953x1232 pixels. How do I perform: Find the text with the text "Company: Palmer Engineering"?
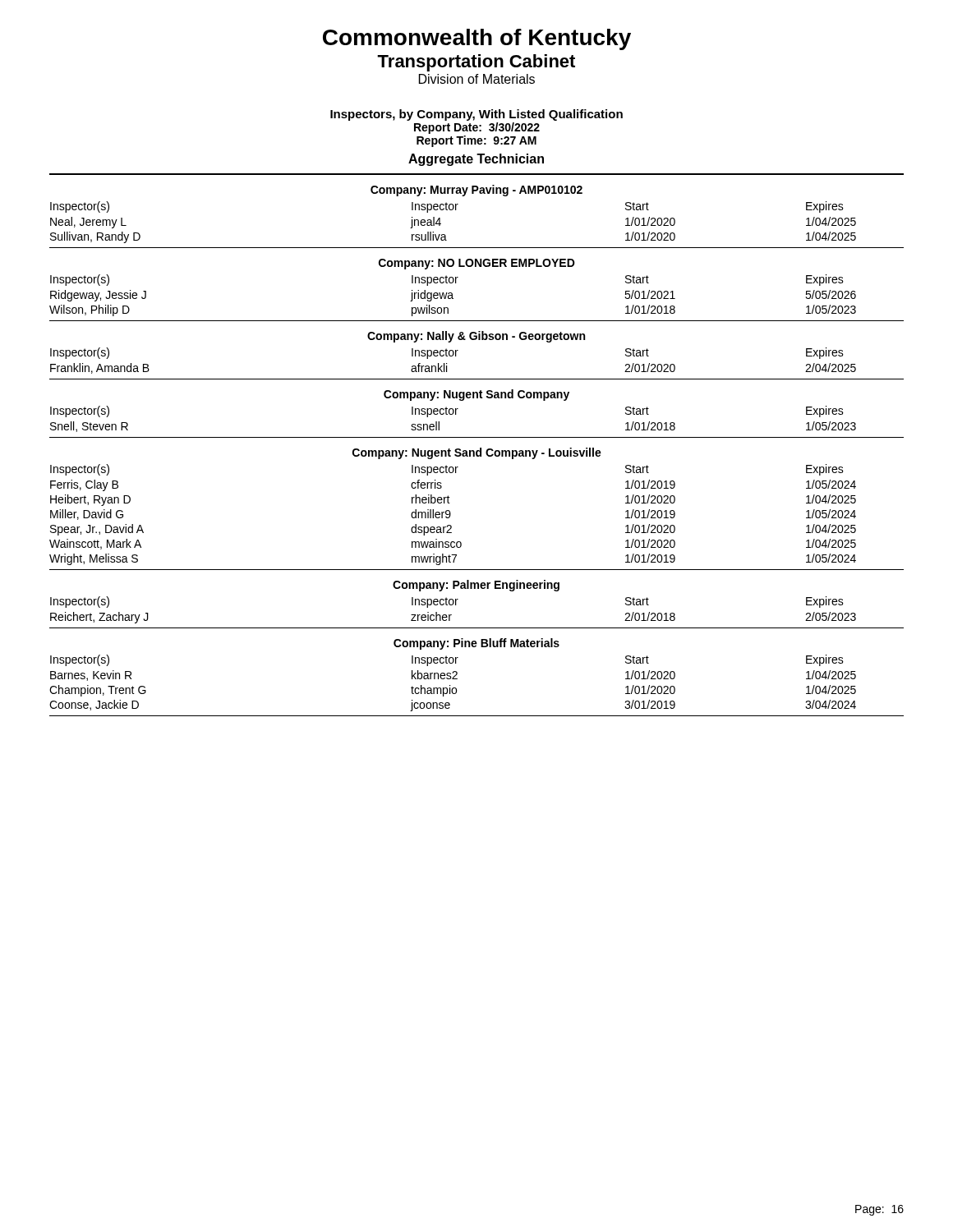(x=476, y=585)
